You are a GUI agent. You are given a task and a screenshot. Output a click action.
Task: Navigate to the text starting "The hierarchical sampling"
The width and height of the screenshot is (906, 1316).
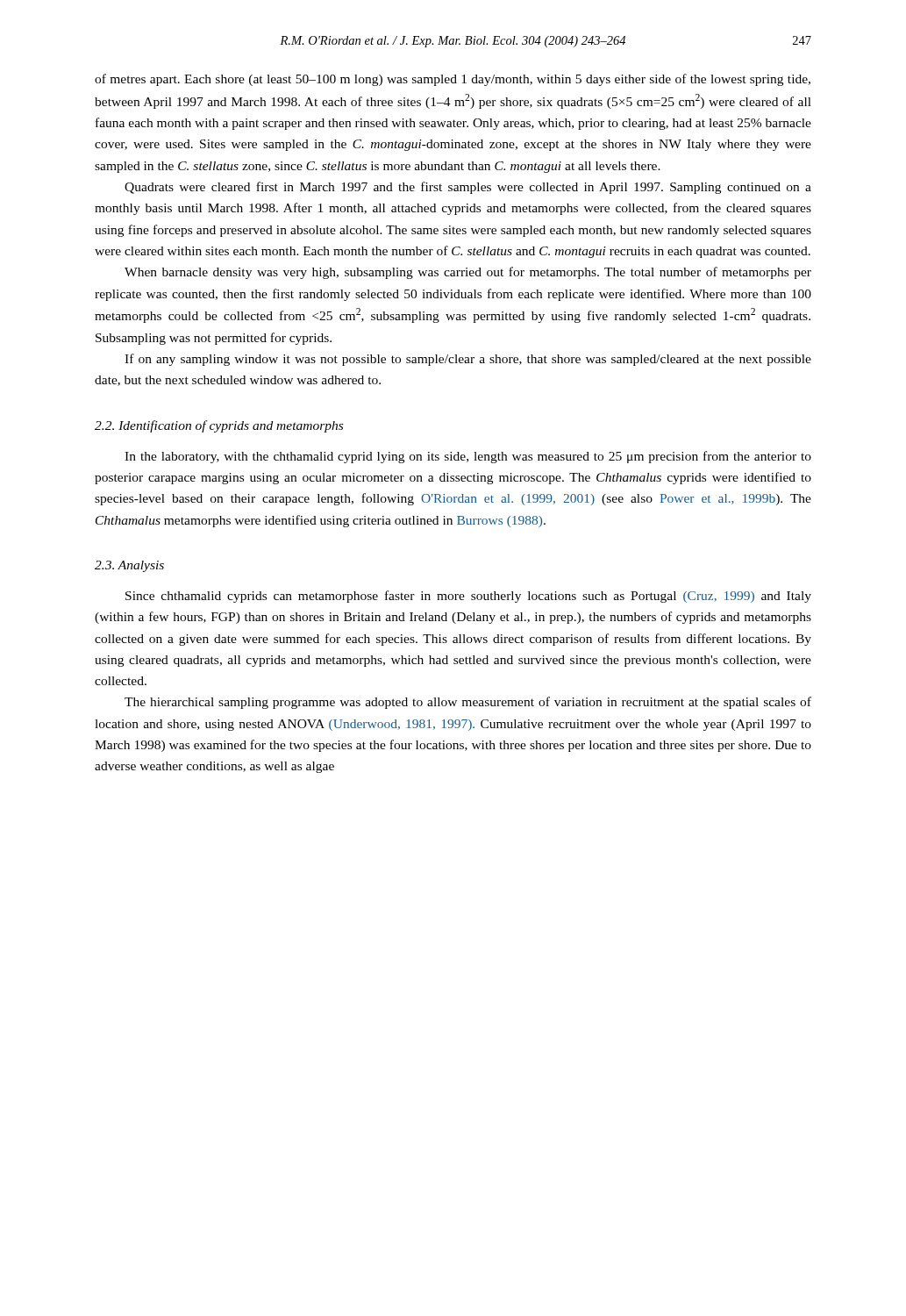453,734
